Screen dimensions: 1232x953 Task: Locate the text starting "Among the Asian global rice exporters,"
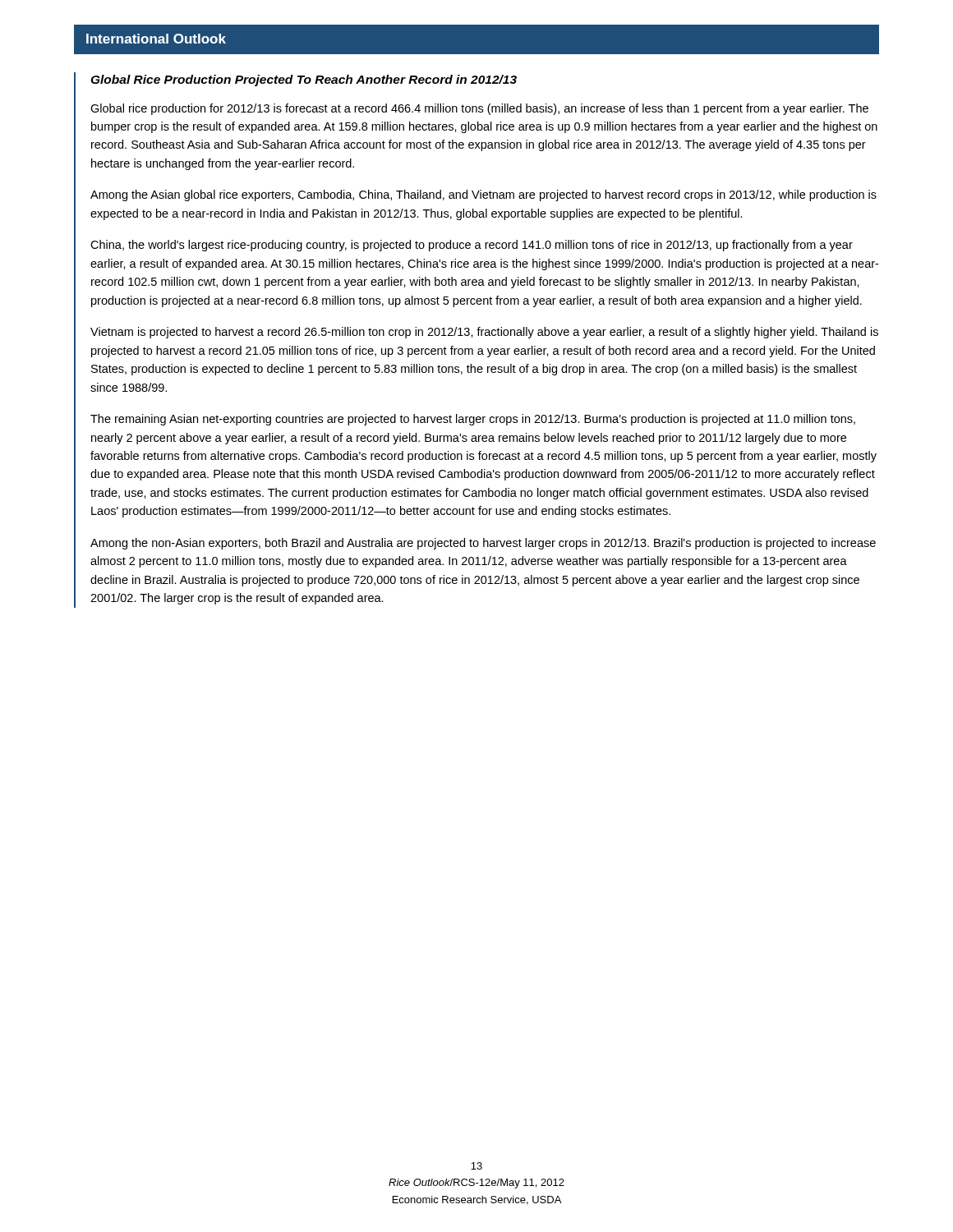(485, 204)
